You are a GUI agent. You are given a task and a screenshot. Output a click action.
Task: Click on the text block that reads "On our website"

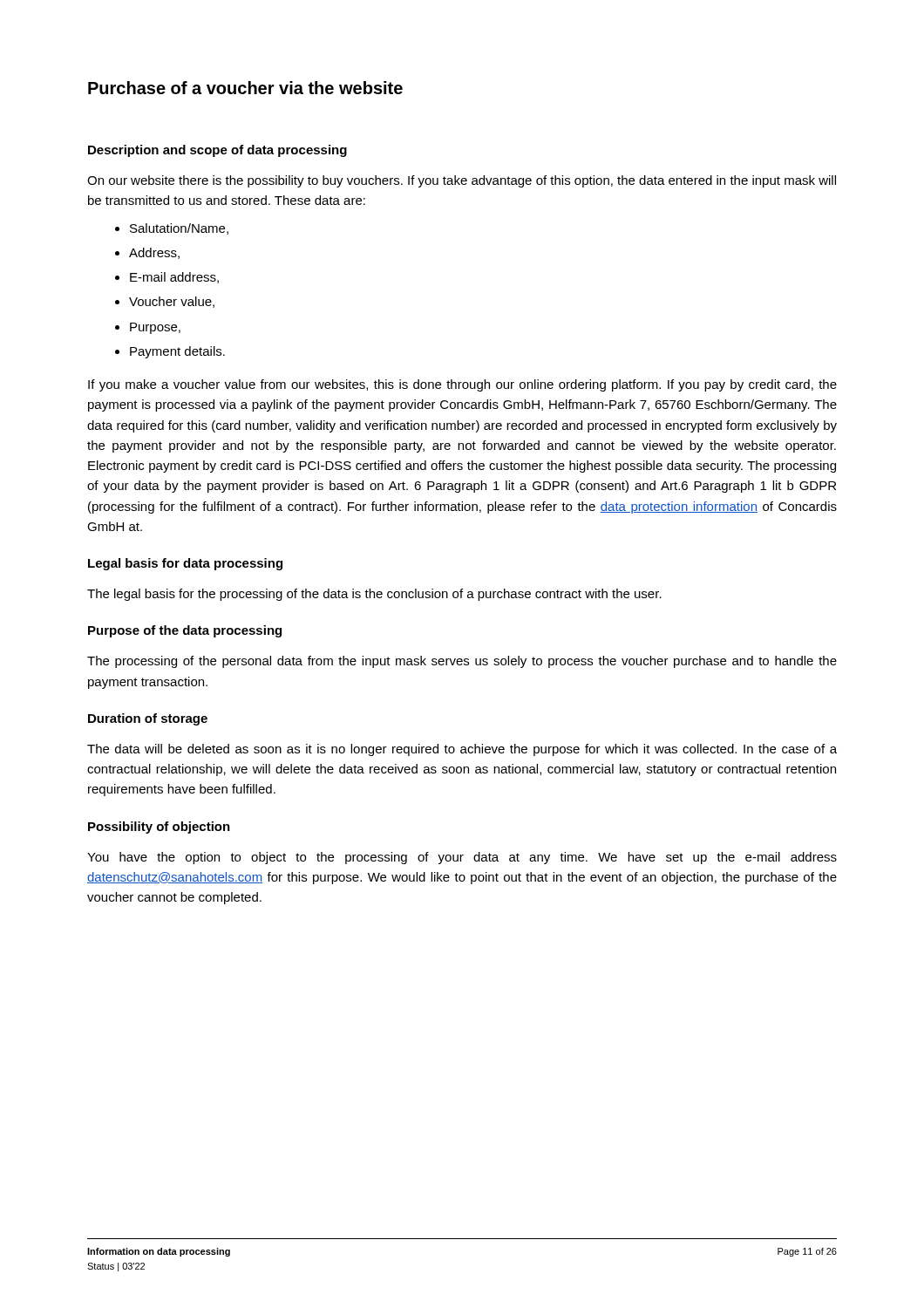click(x=462, y=190)
